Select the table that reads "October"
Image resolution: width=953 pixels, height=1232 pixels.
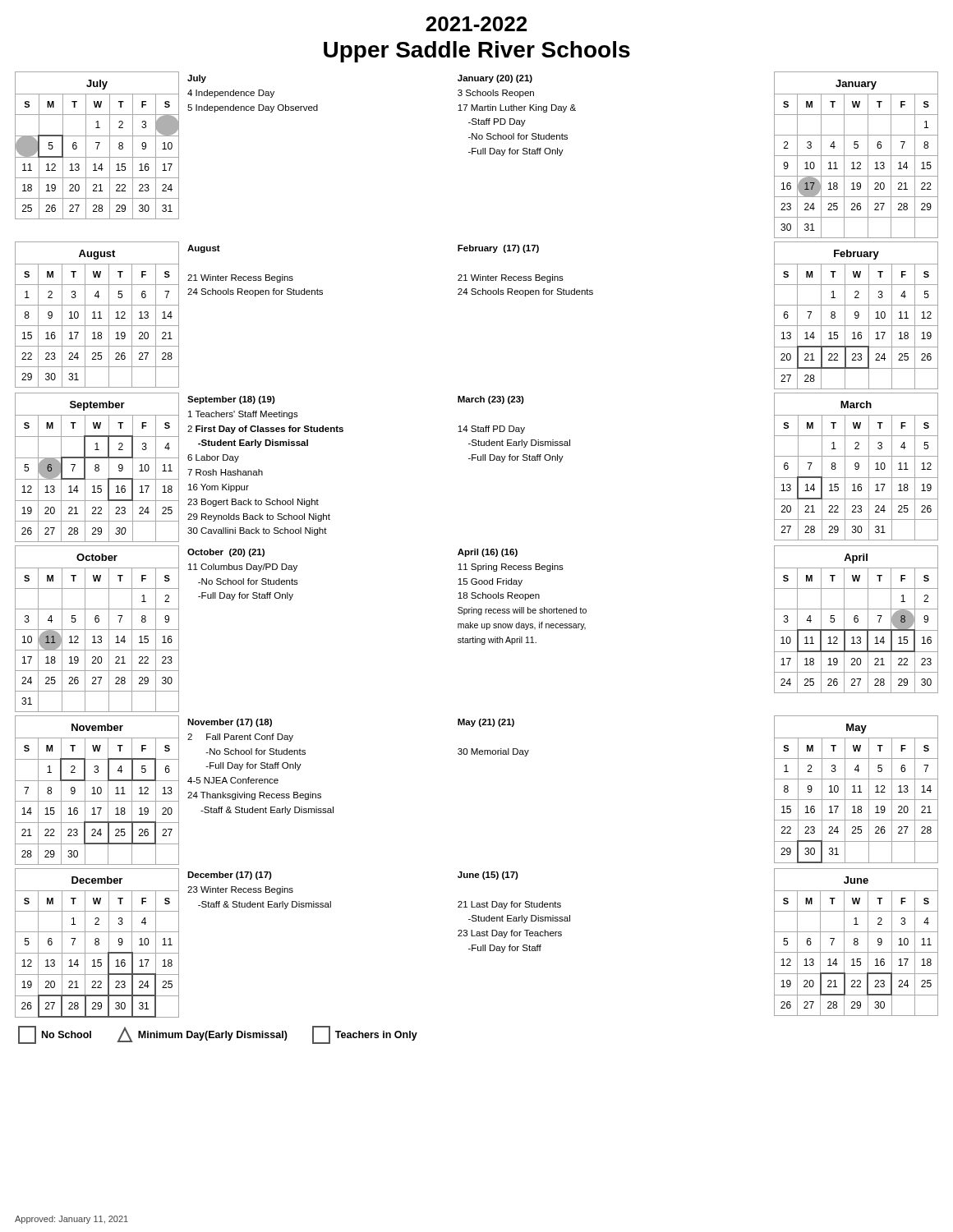tap(97, 629)
